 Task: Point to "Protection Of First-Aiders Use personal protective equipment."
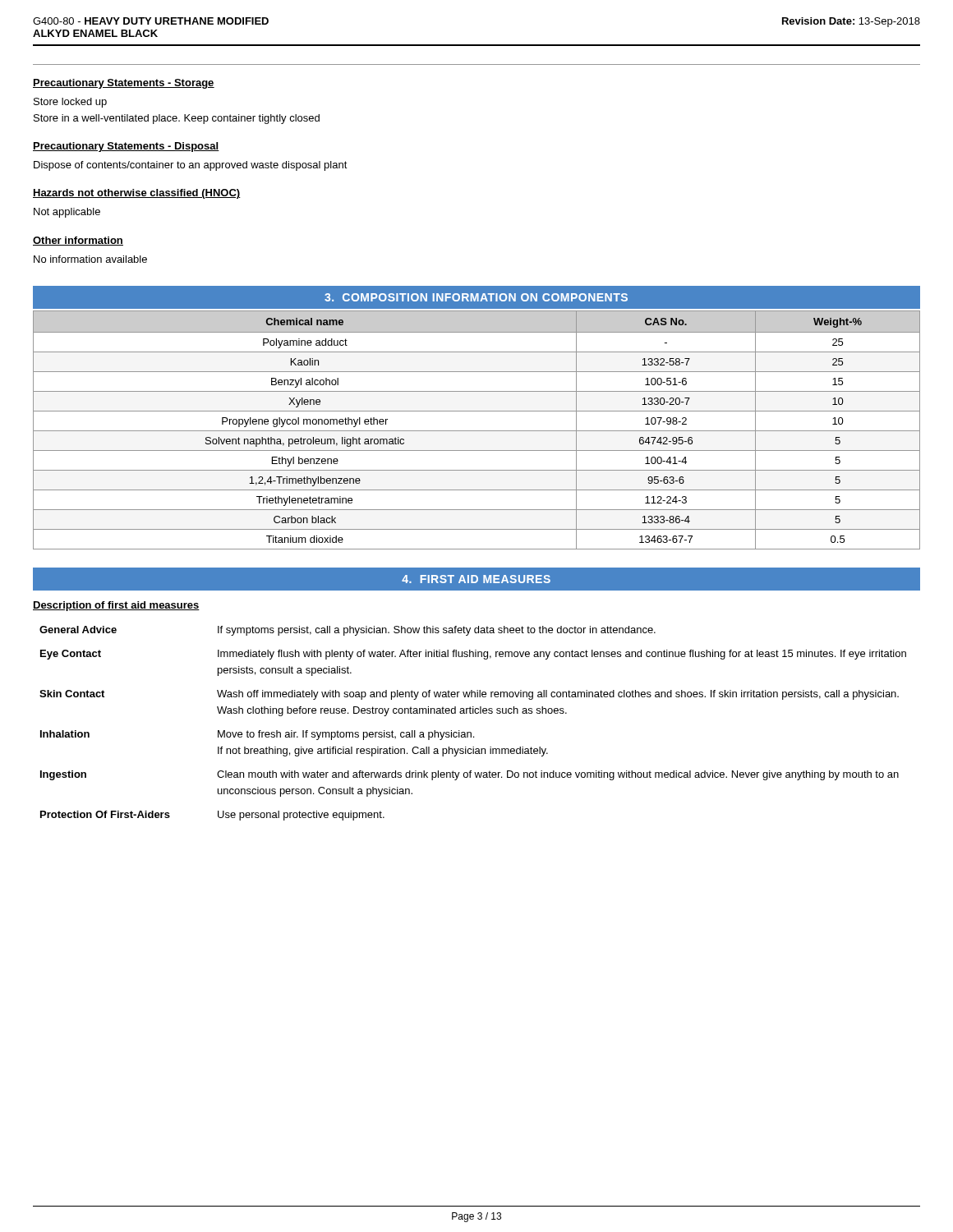point(101,815)
